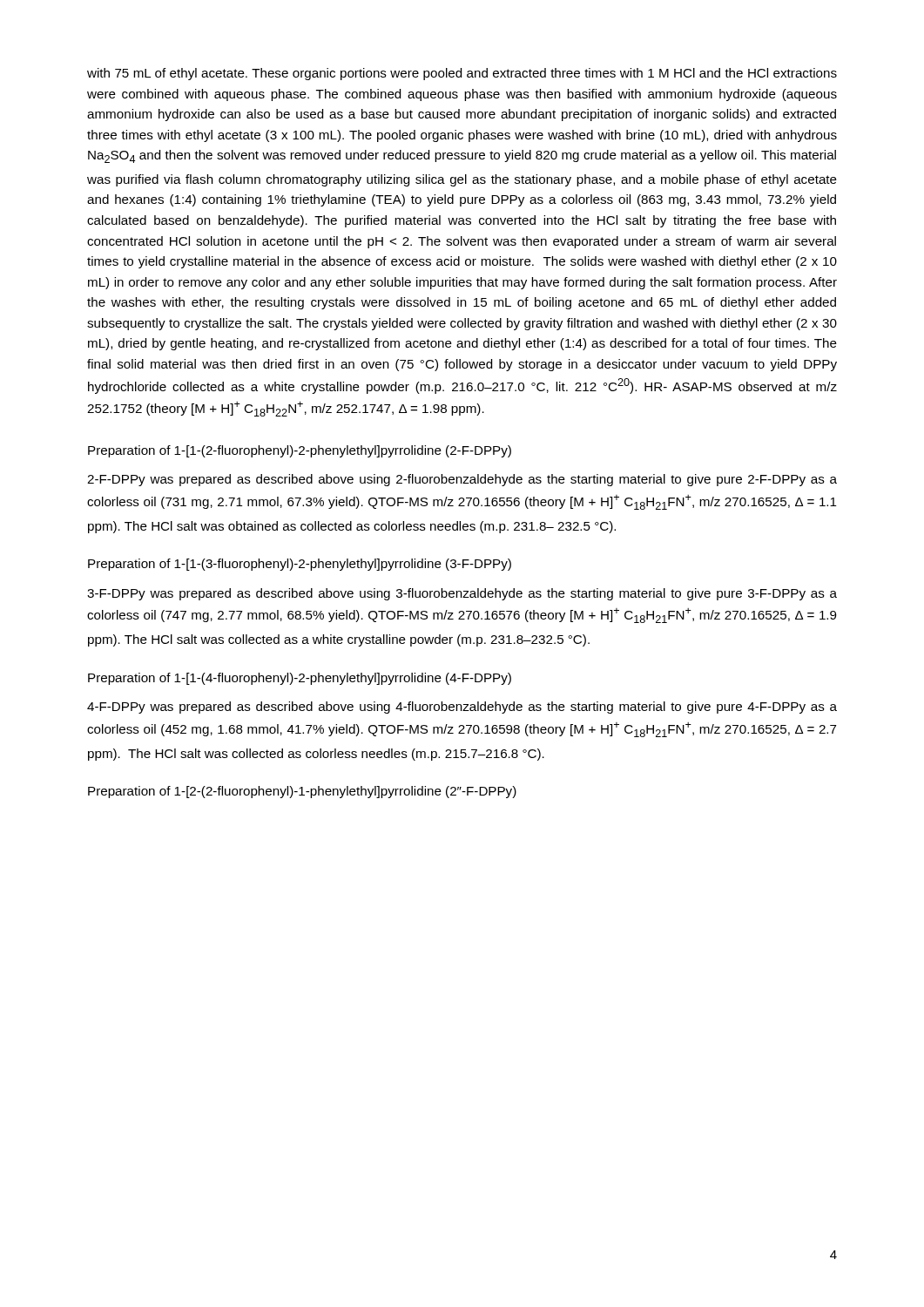Viewport: 924px width, 1307px height.
Task: Select the text block starting "Preparation of 1-[1-(2-fluorophenyl)-2-phenylethyl]pyrrolidine (2-F-DPPy)"
Action: click(300, 450)
